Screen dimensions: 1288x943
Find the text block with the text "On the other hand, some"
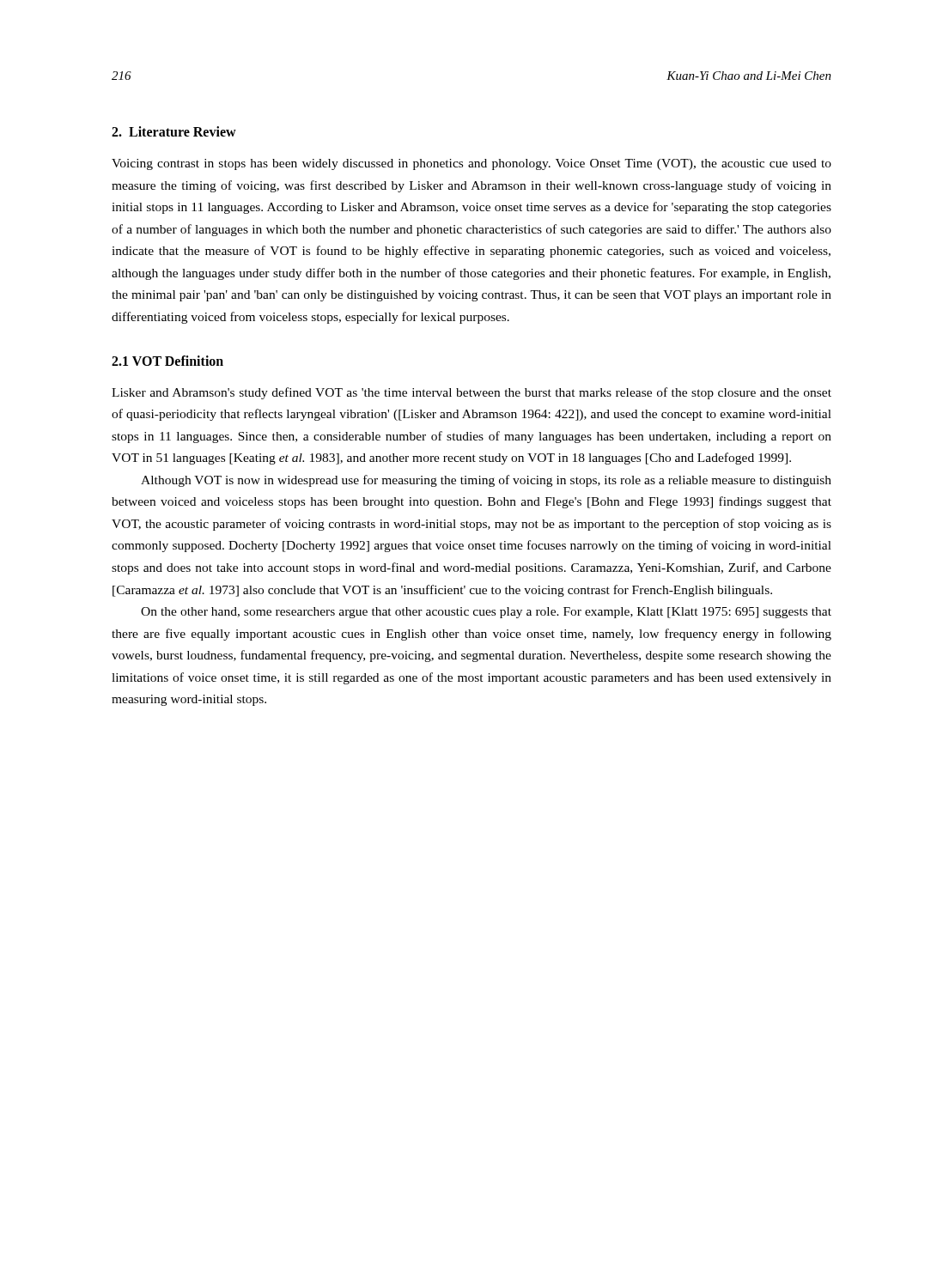tap(472, 655)
